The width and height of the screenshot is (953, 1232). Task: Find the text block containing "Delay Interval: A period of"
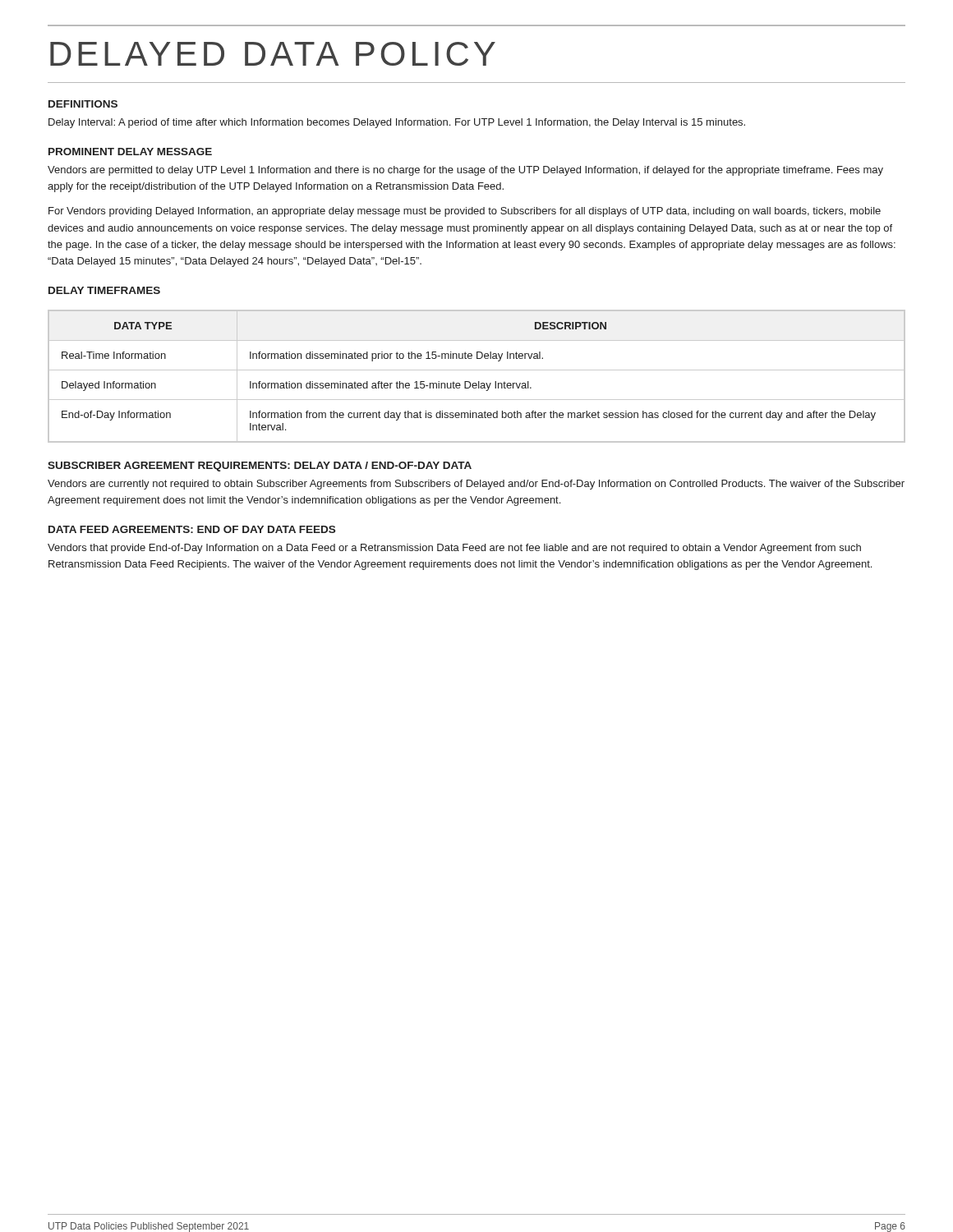397,122
